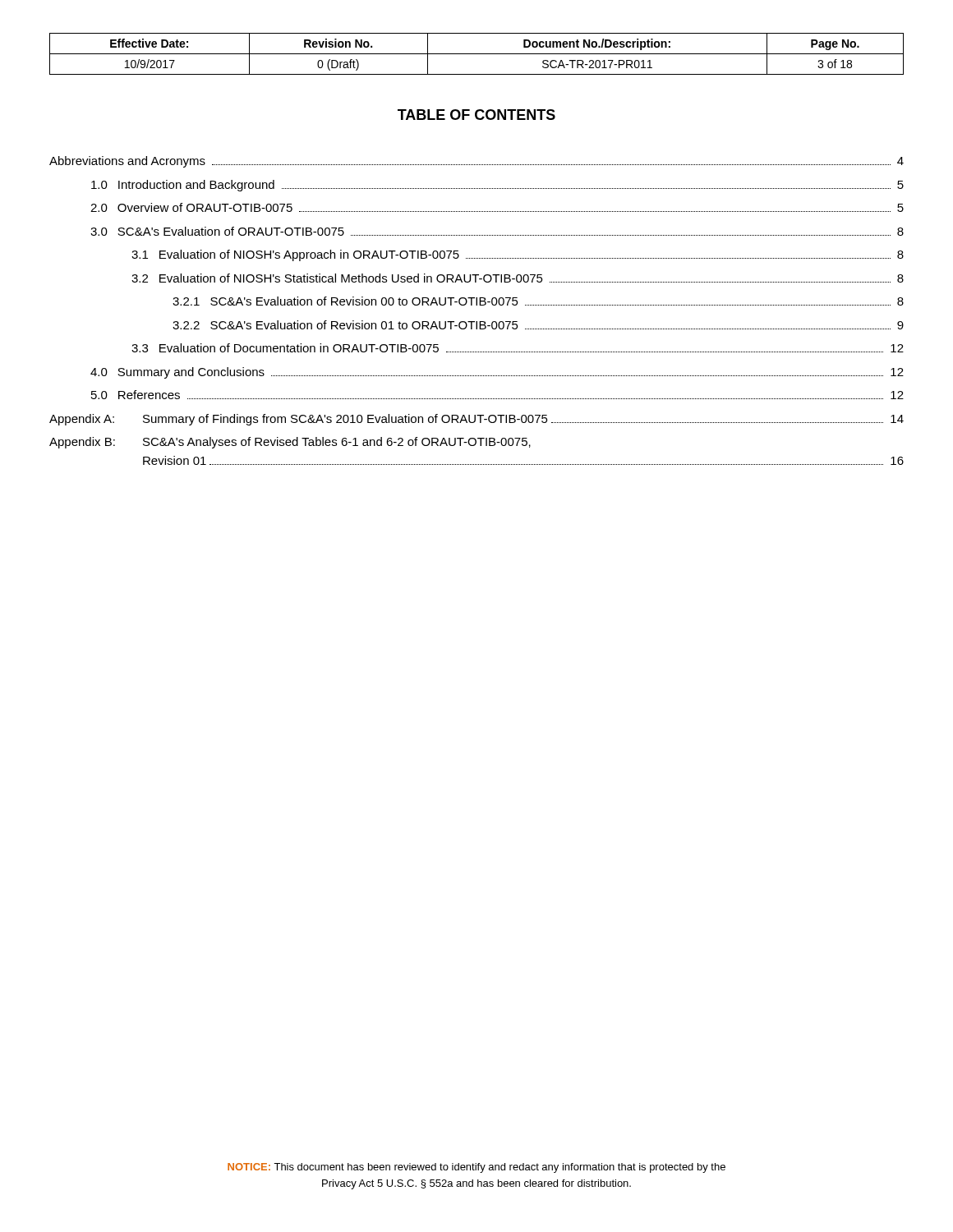Click where it says "5.0 References 12"
This screenshot has width=953, height=1232.
(497, 395)
